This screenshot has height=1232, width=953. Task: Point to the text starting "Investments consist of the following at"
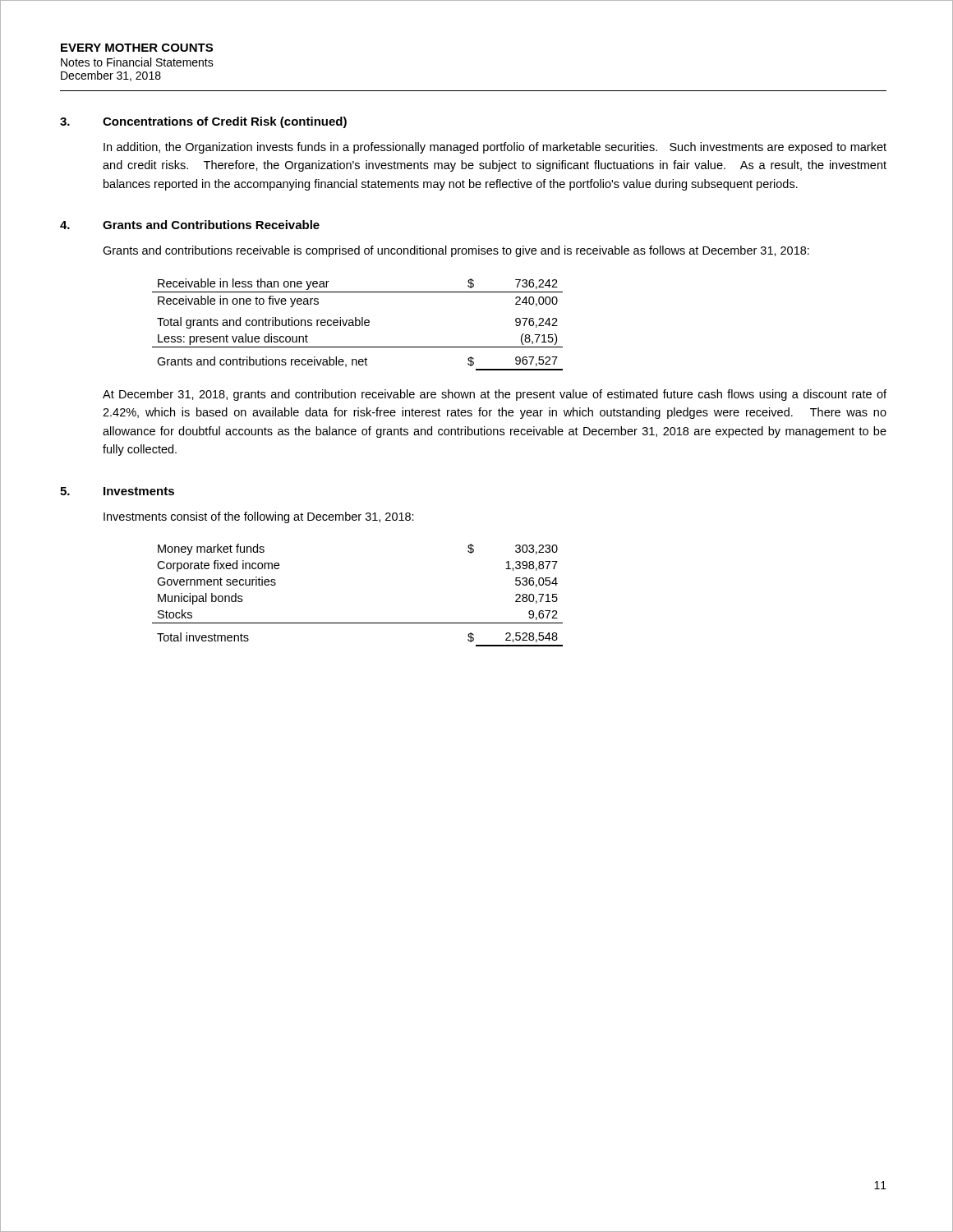pos(259,516)
